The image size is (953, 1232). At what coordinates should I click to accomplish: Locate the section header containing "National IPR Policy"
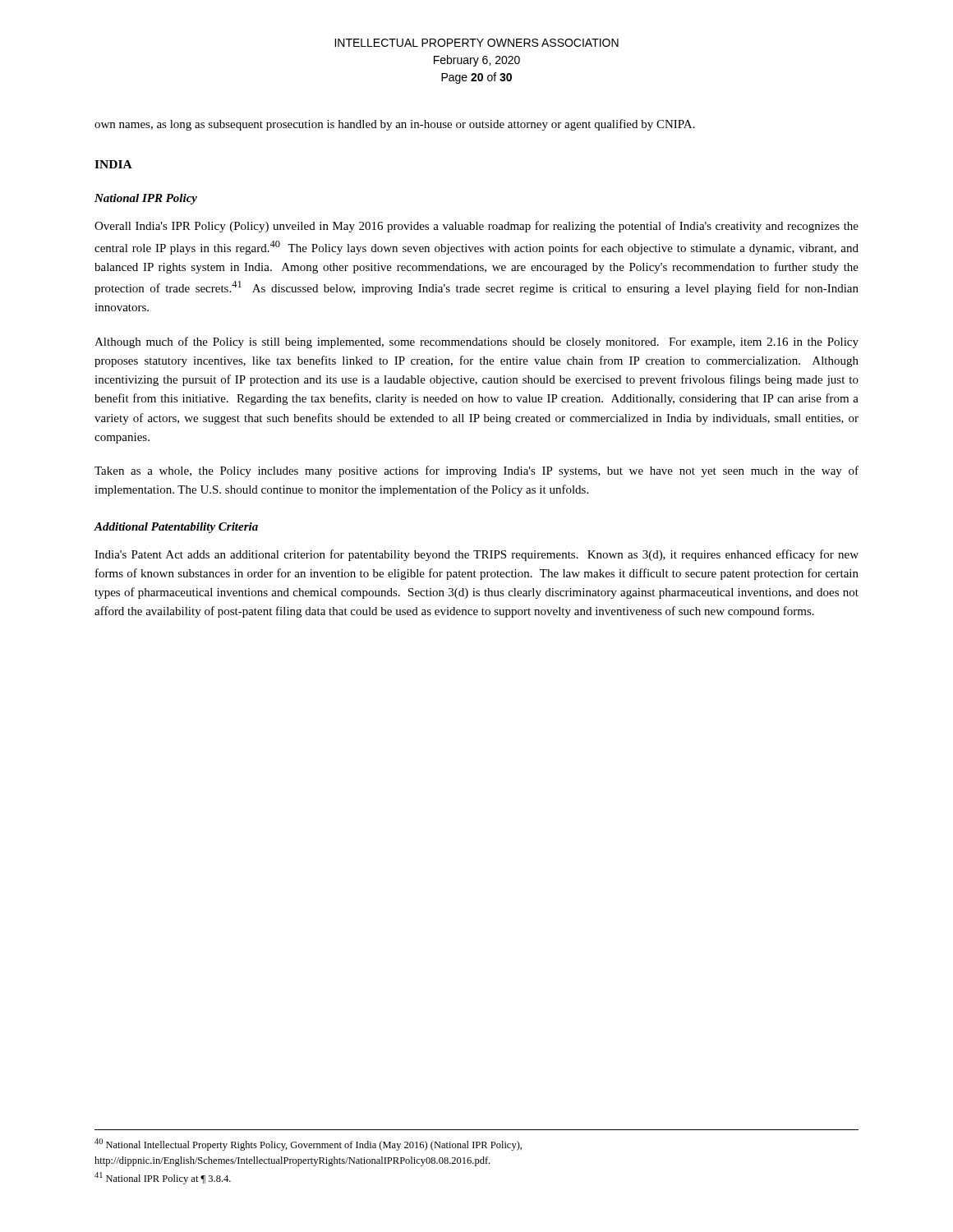pyautogui.click(x=146, y=198)
